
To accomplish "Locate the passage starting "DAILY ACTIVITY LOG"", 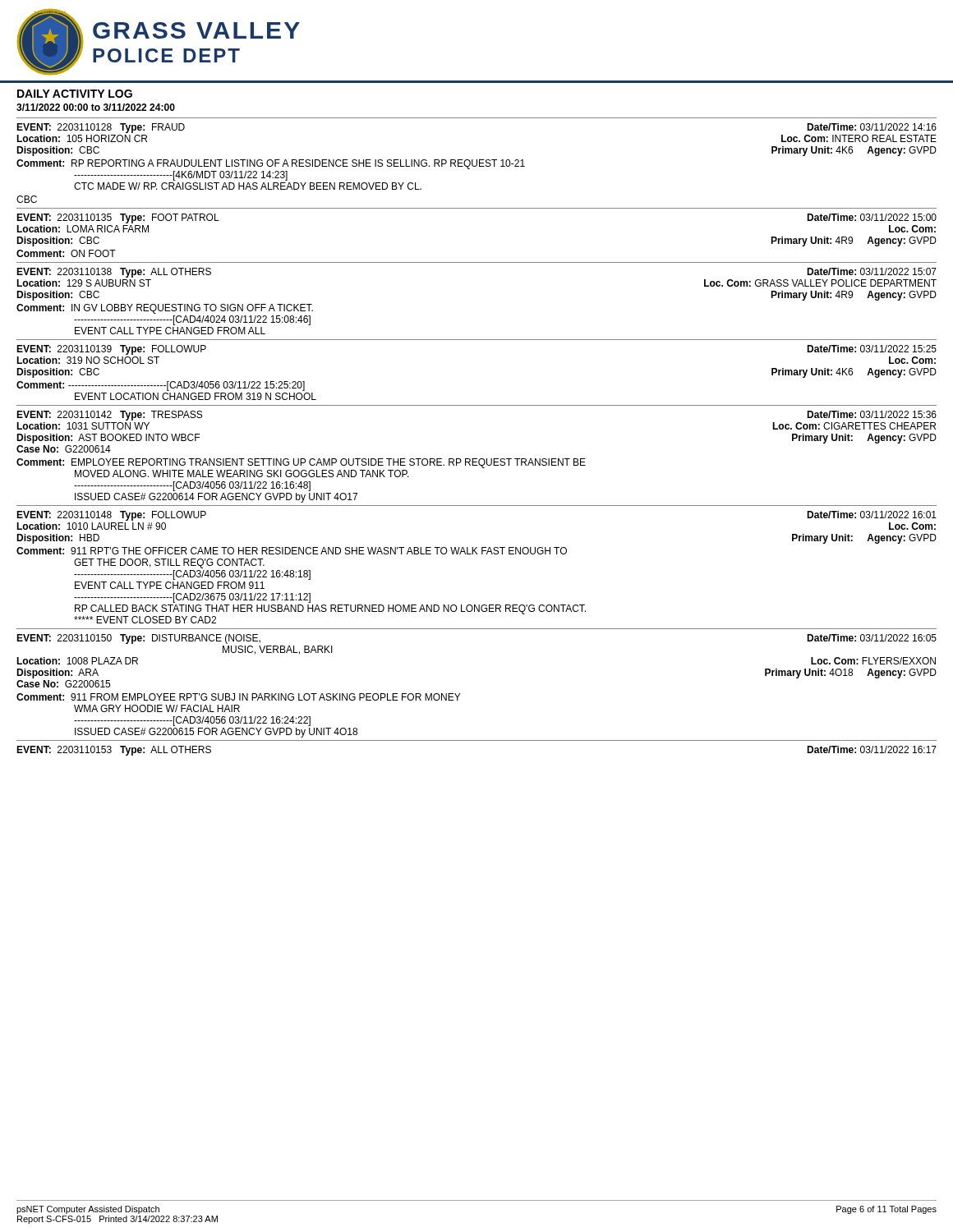I will 75,94.
